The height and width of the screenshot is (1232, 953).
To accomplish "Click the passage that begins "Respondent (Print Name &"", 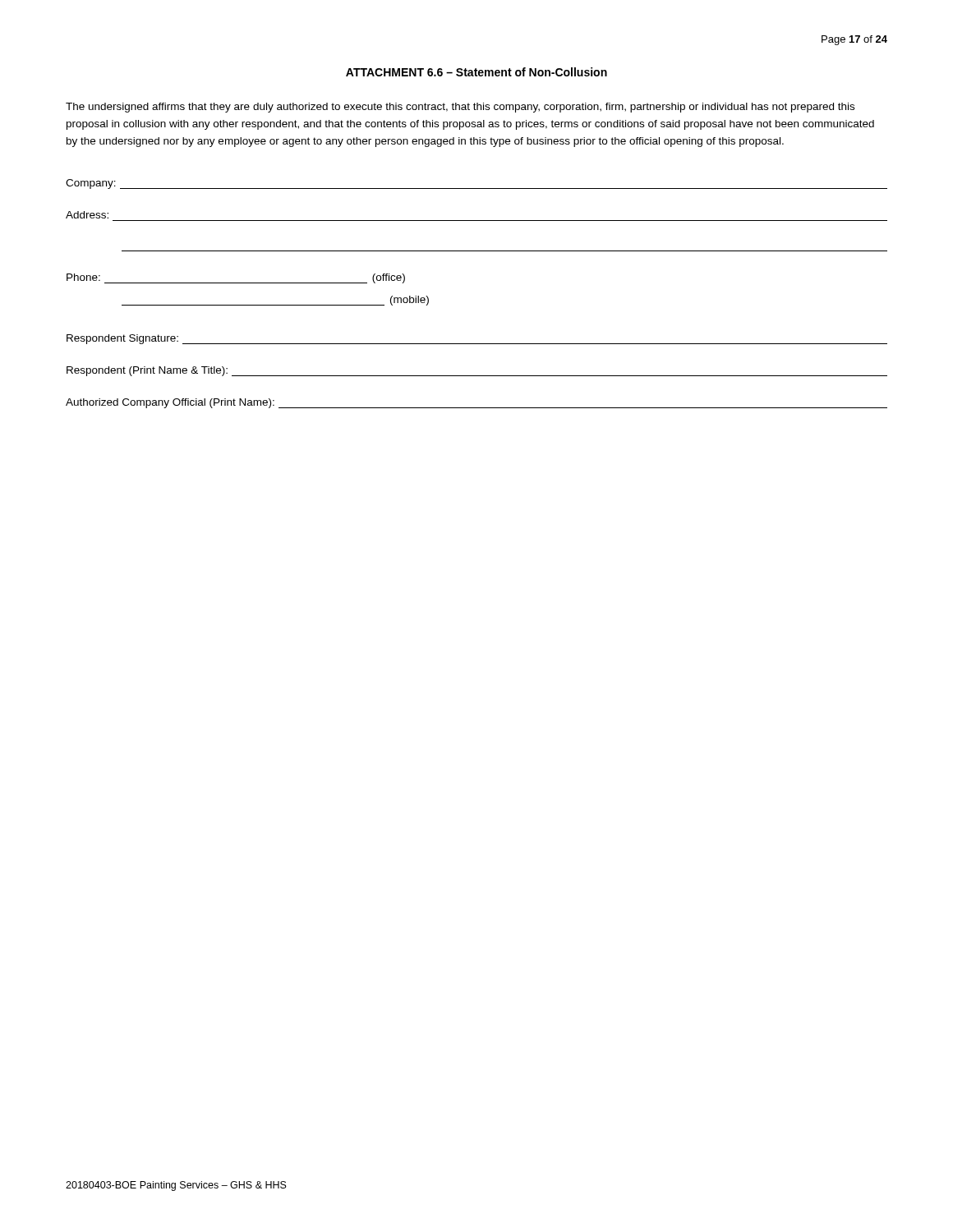I will point(476,369).
